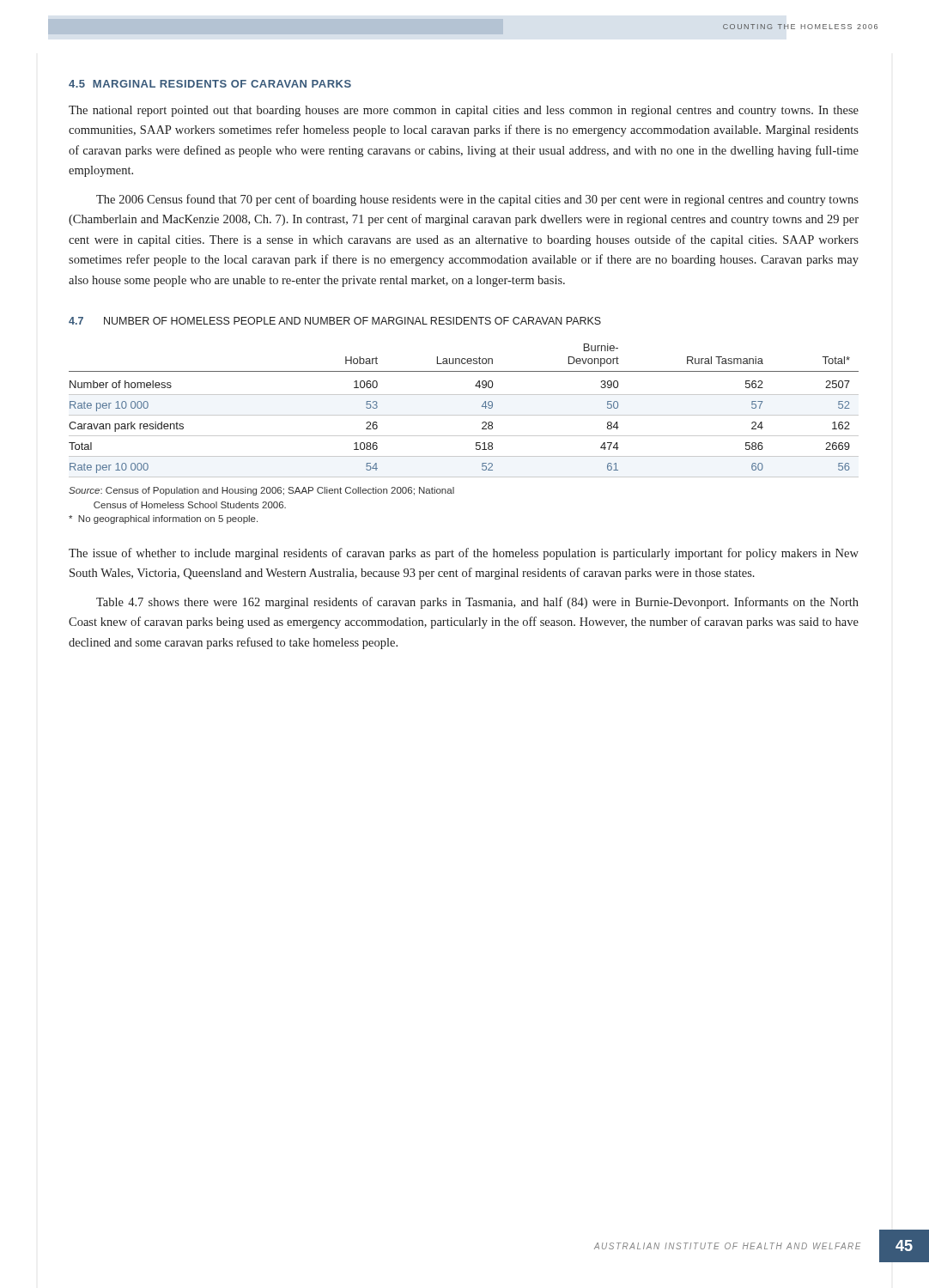Click on the text block starting "4.5 MARGINAL RESIDENTS OF CARAVAN PARKS"
Viewport: 929px width, 1288px height.
coord(210,84)
